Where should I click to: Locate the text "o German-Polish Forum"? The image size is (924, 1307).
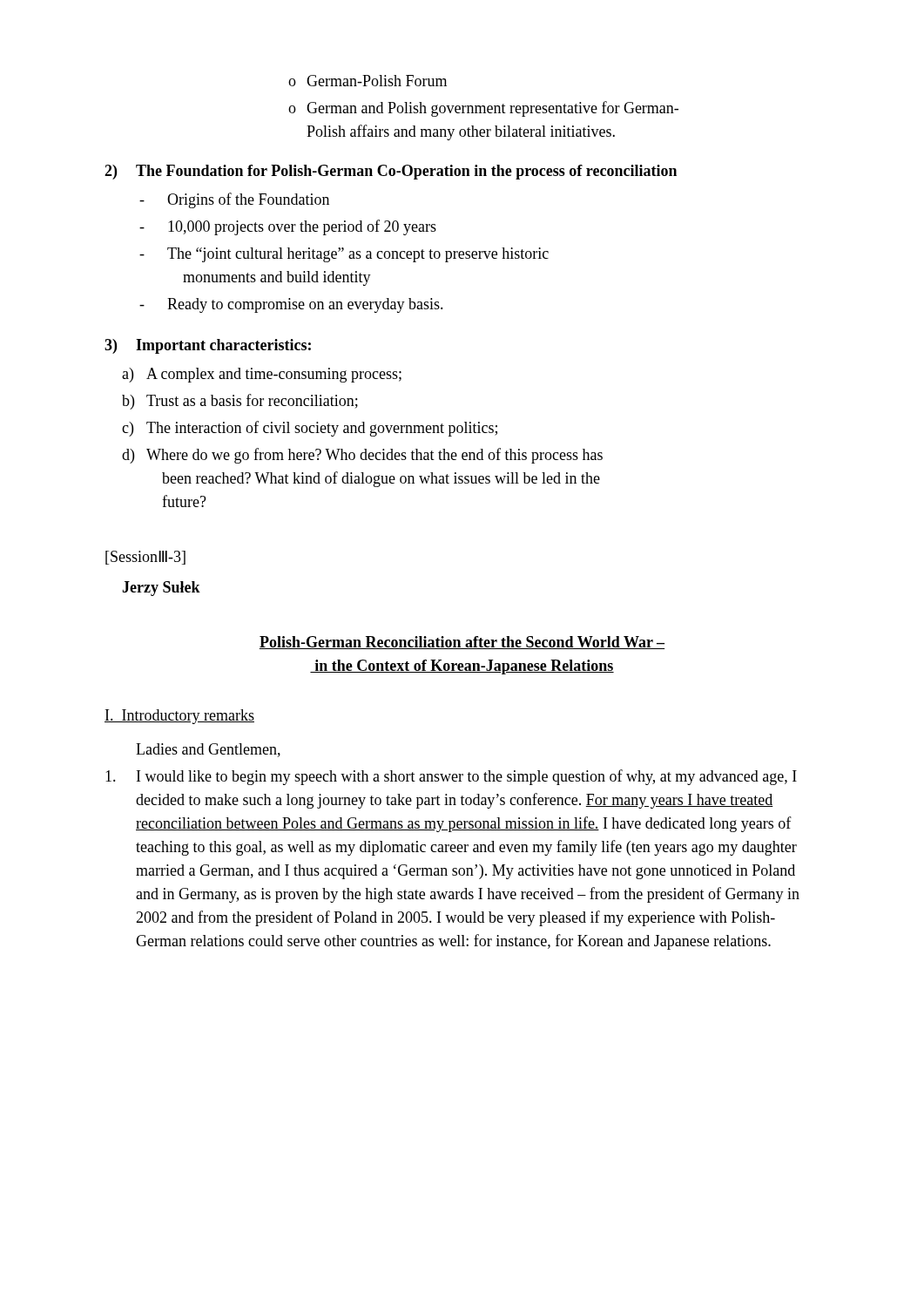tap(346, 81)
